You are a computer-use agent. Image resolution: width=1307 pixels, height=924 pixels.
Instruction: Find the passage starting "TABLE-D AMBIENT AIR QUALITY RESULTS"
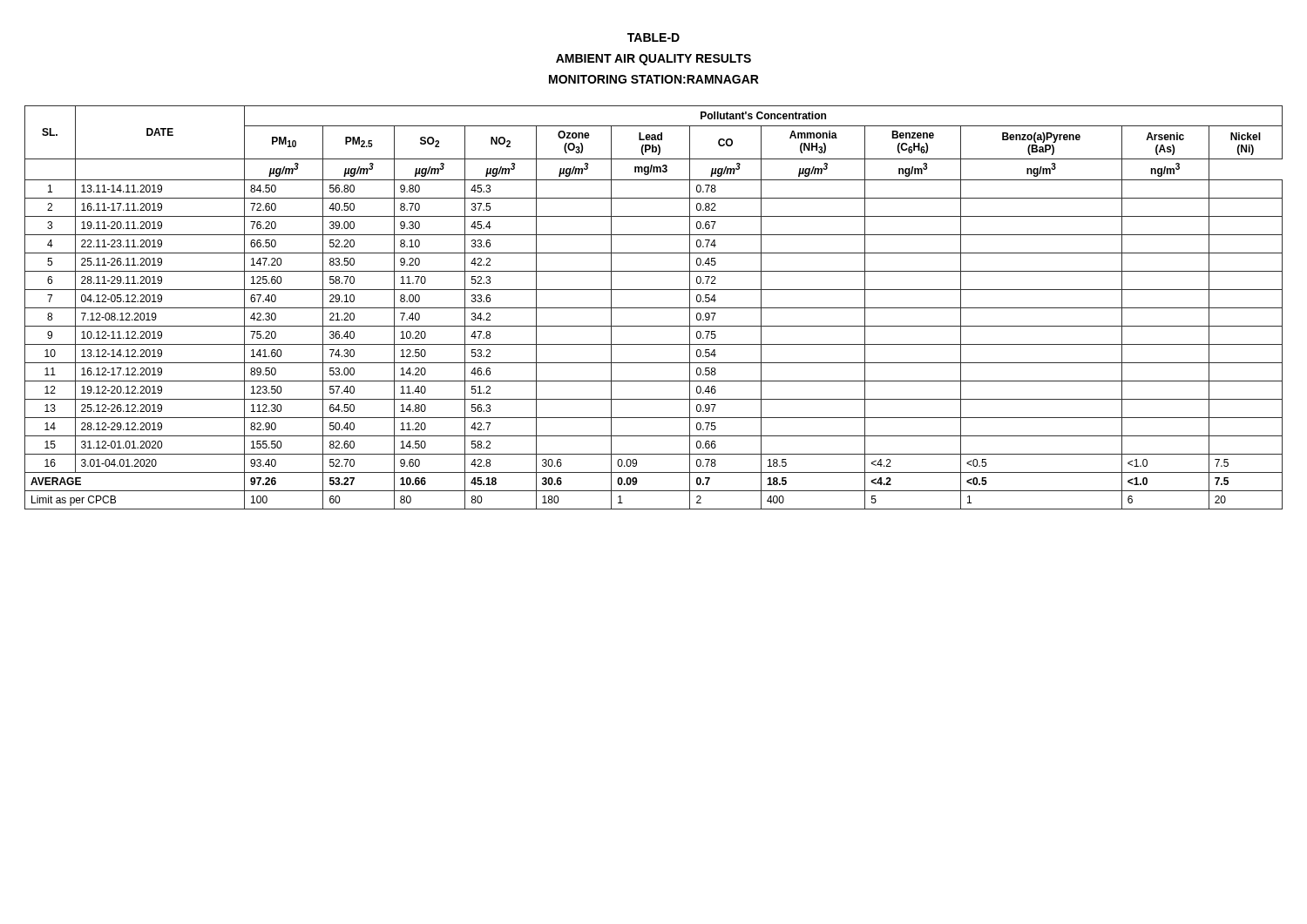click(654, 58)
